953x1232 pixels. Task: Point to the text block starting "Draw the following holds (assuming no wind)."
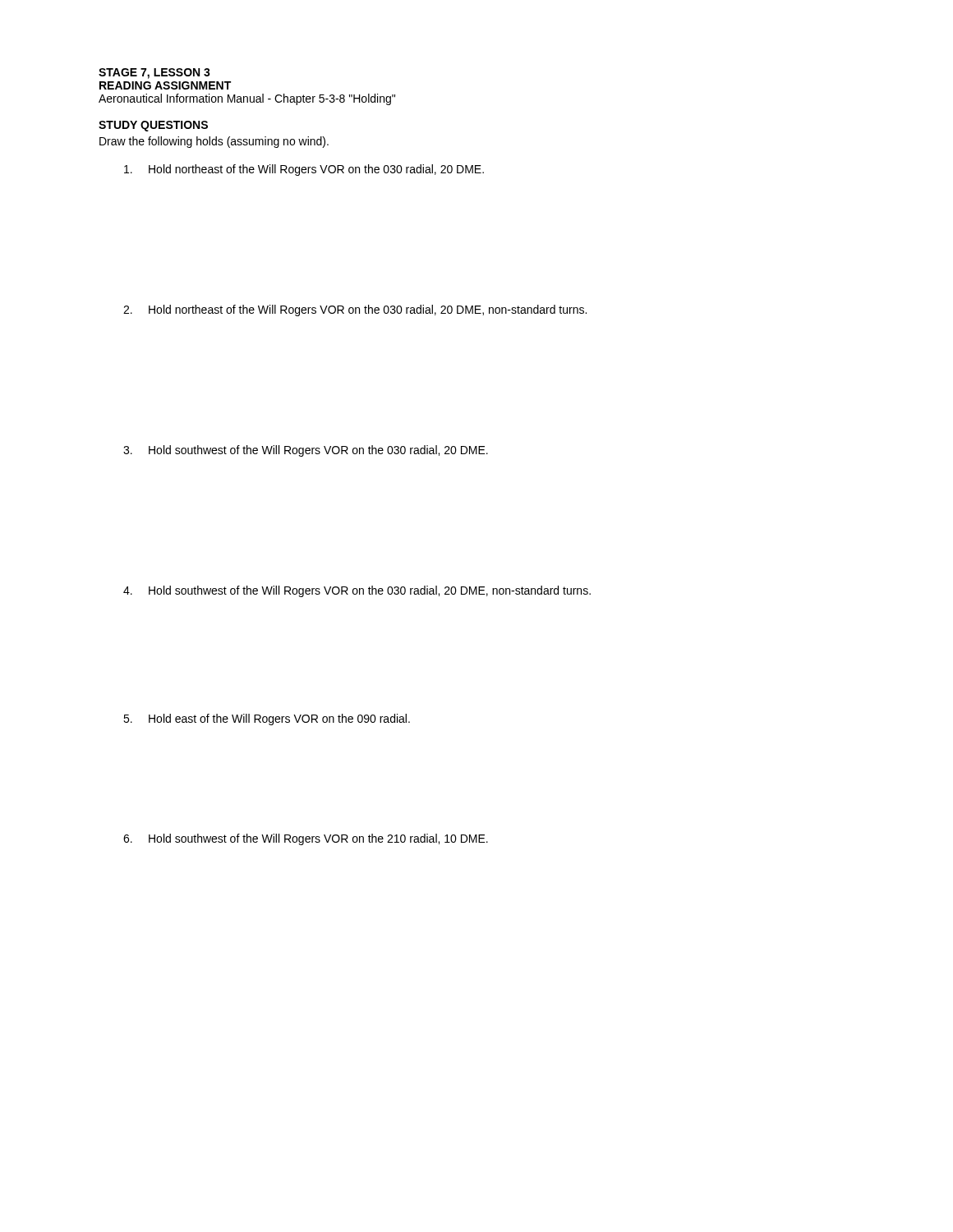214,141
